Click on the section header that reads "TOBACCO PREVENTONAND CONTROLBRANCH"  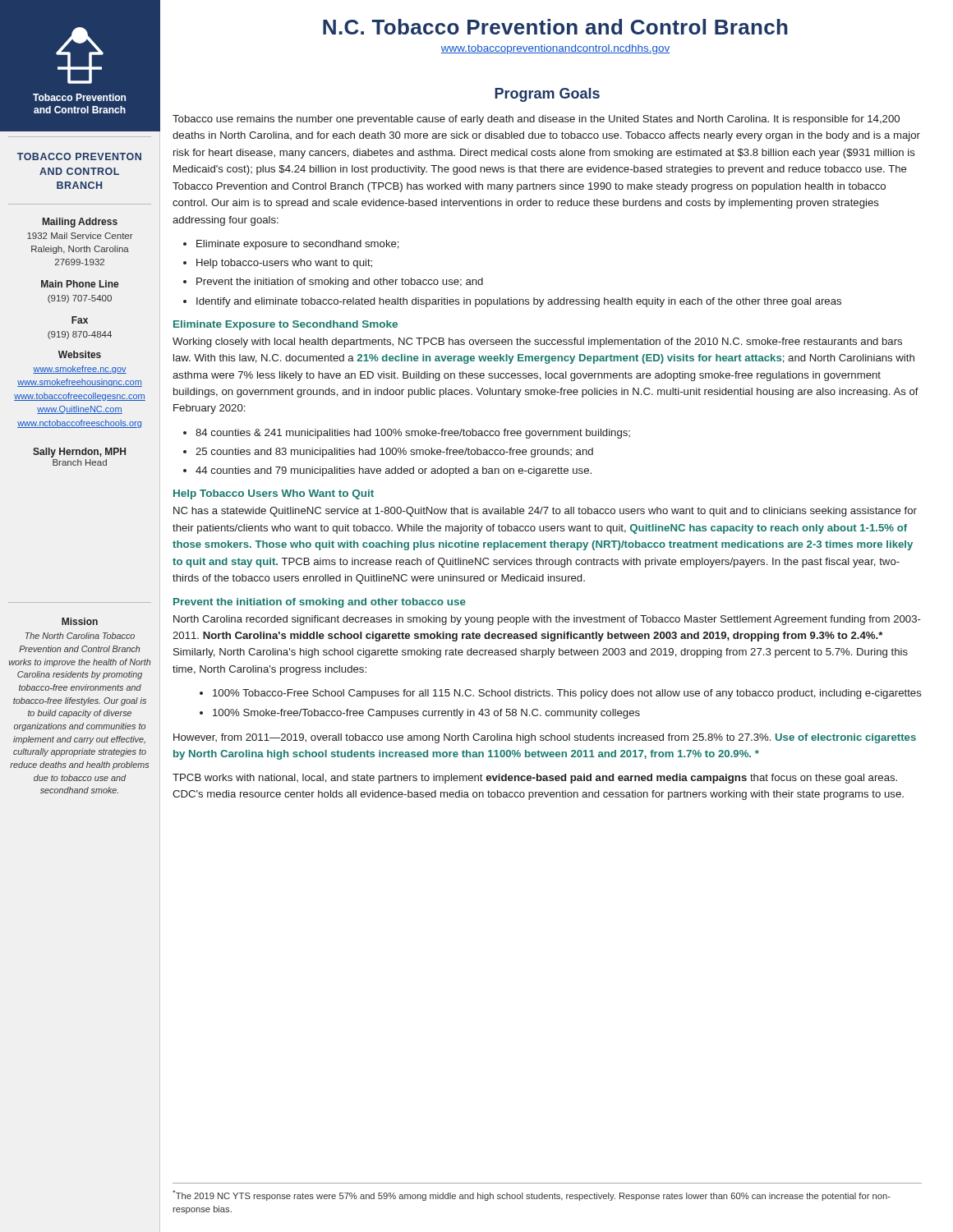click(80, 171)
